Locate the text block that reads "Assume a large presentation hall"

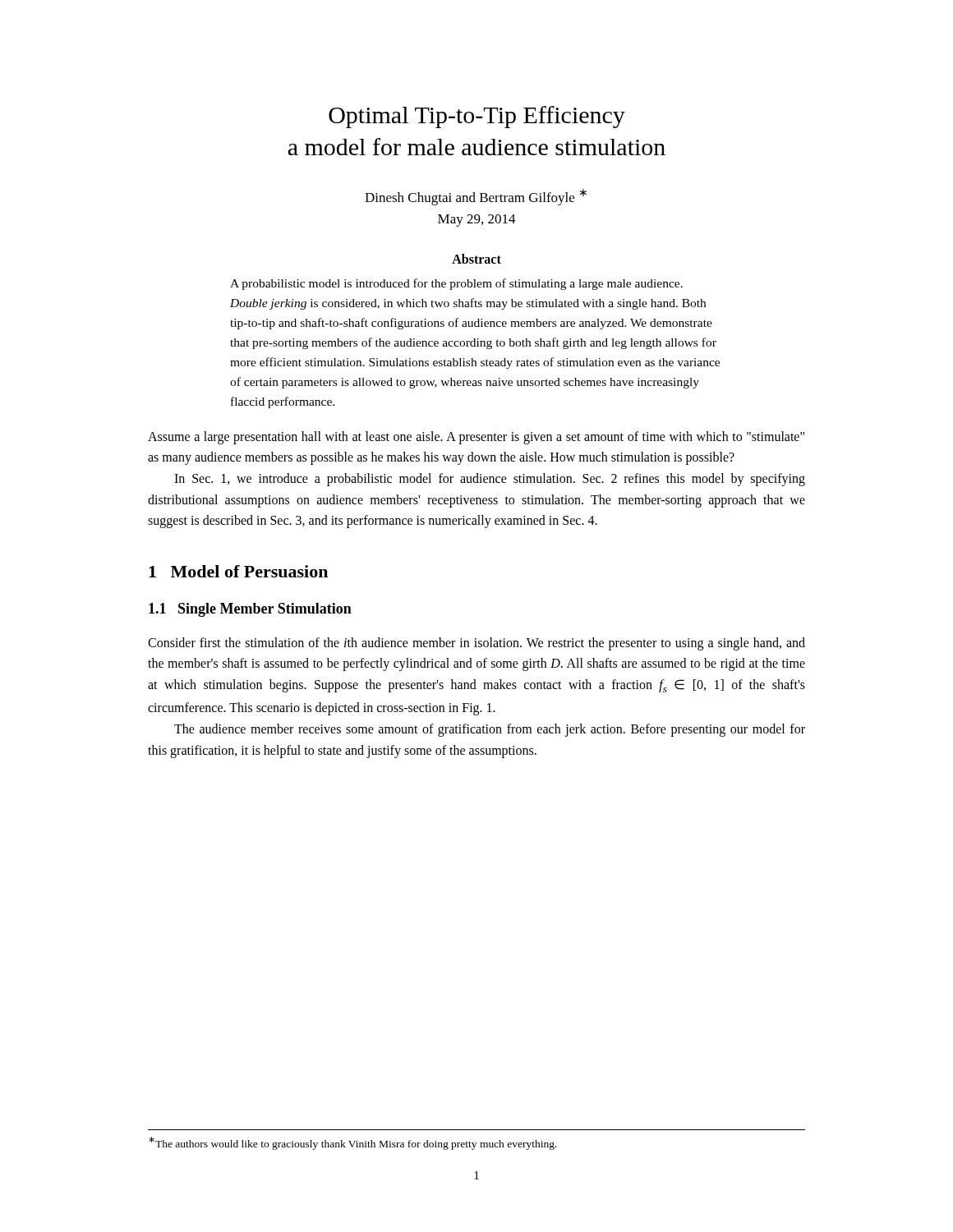pos(476,479)
